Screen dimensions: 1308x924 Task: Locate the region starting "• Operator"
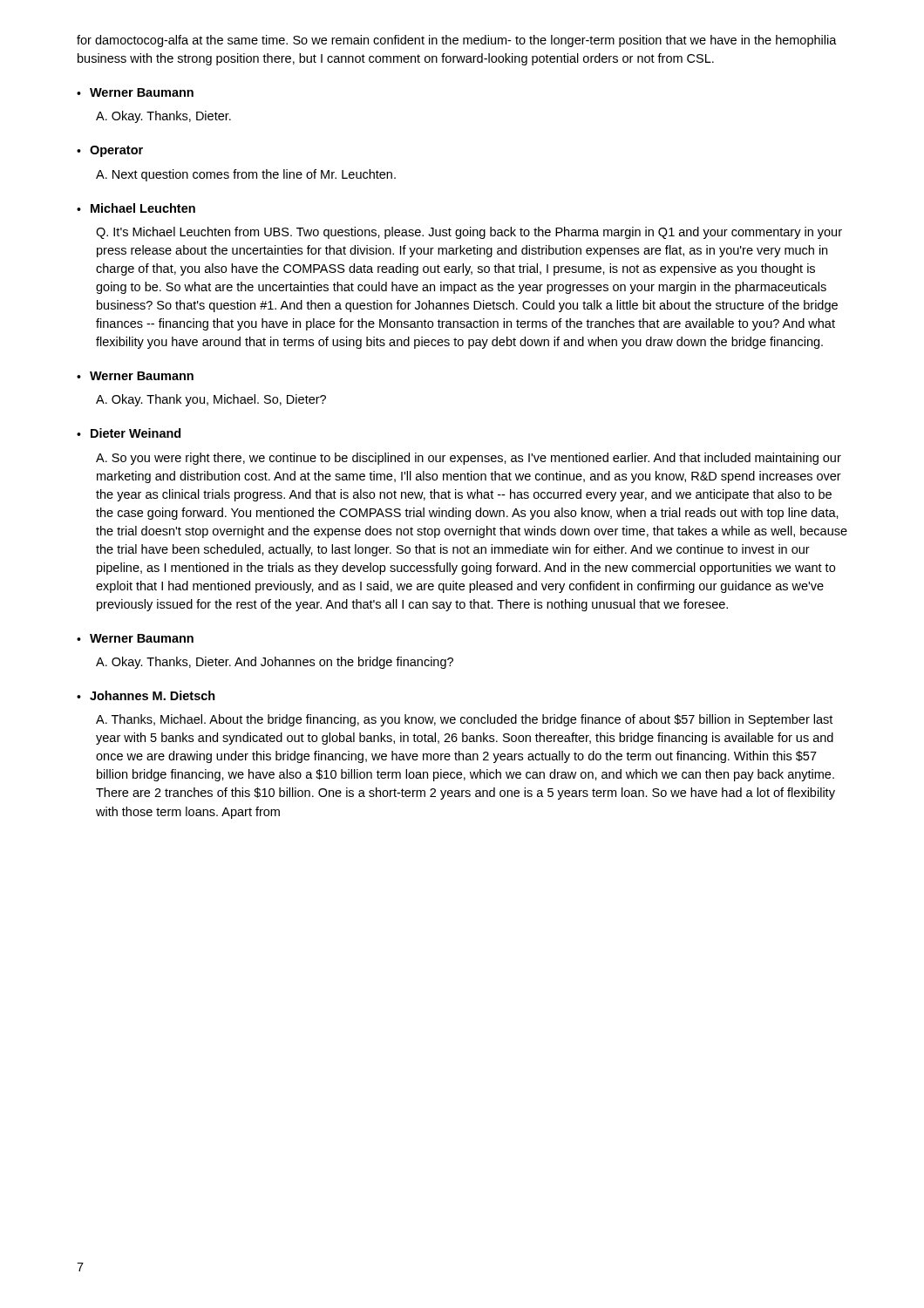[110, 151]
